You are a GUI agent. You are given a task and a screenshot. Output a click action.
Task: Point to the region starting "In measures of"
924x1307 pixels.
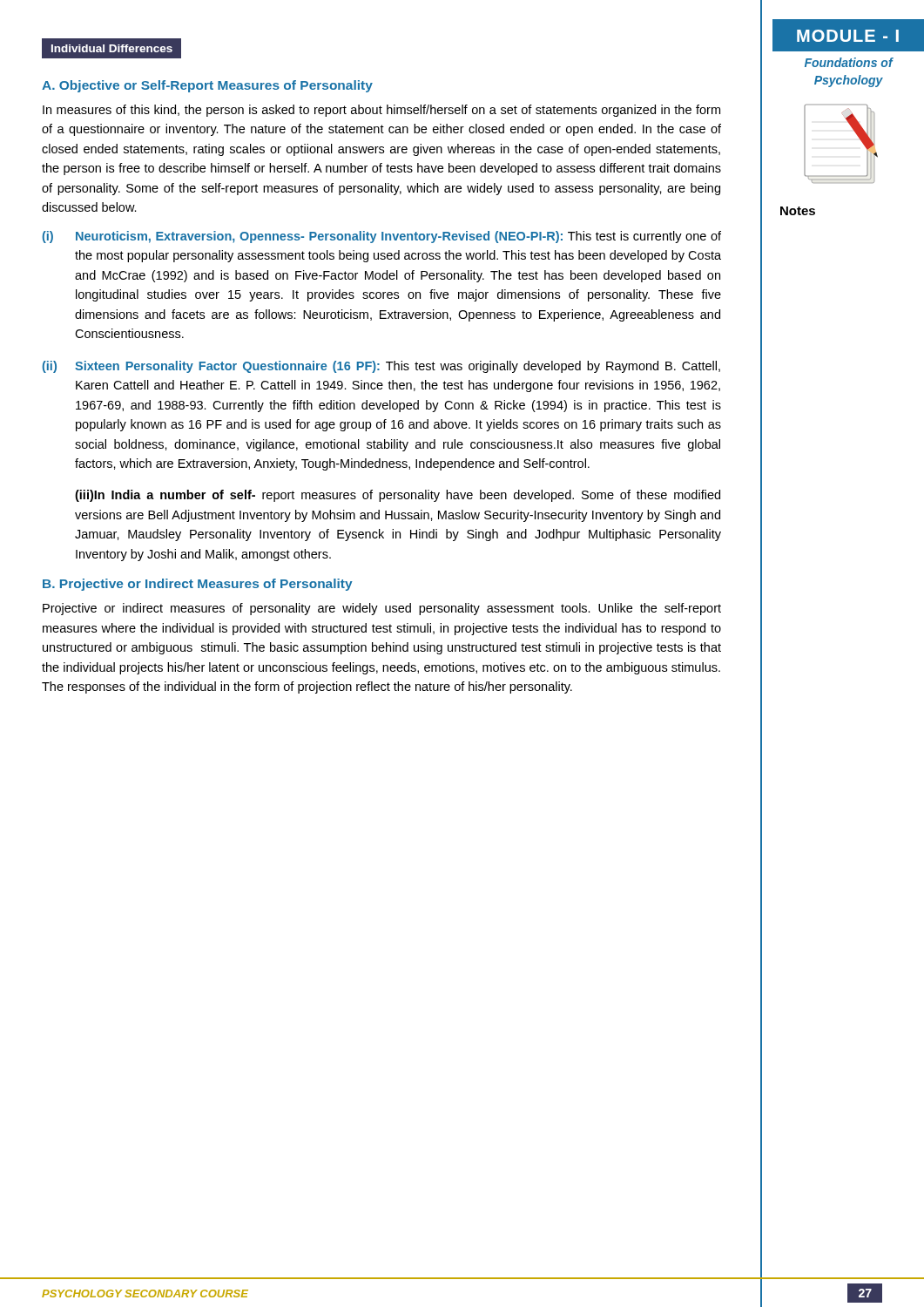[x=381, y=159]
